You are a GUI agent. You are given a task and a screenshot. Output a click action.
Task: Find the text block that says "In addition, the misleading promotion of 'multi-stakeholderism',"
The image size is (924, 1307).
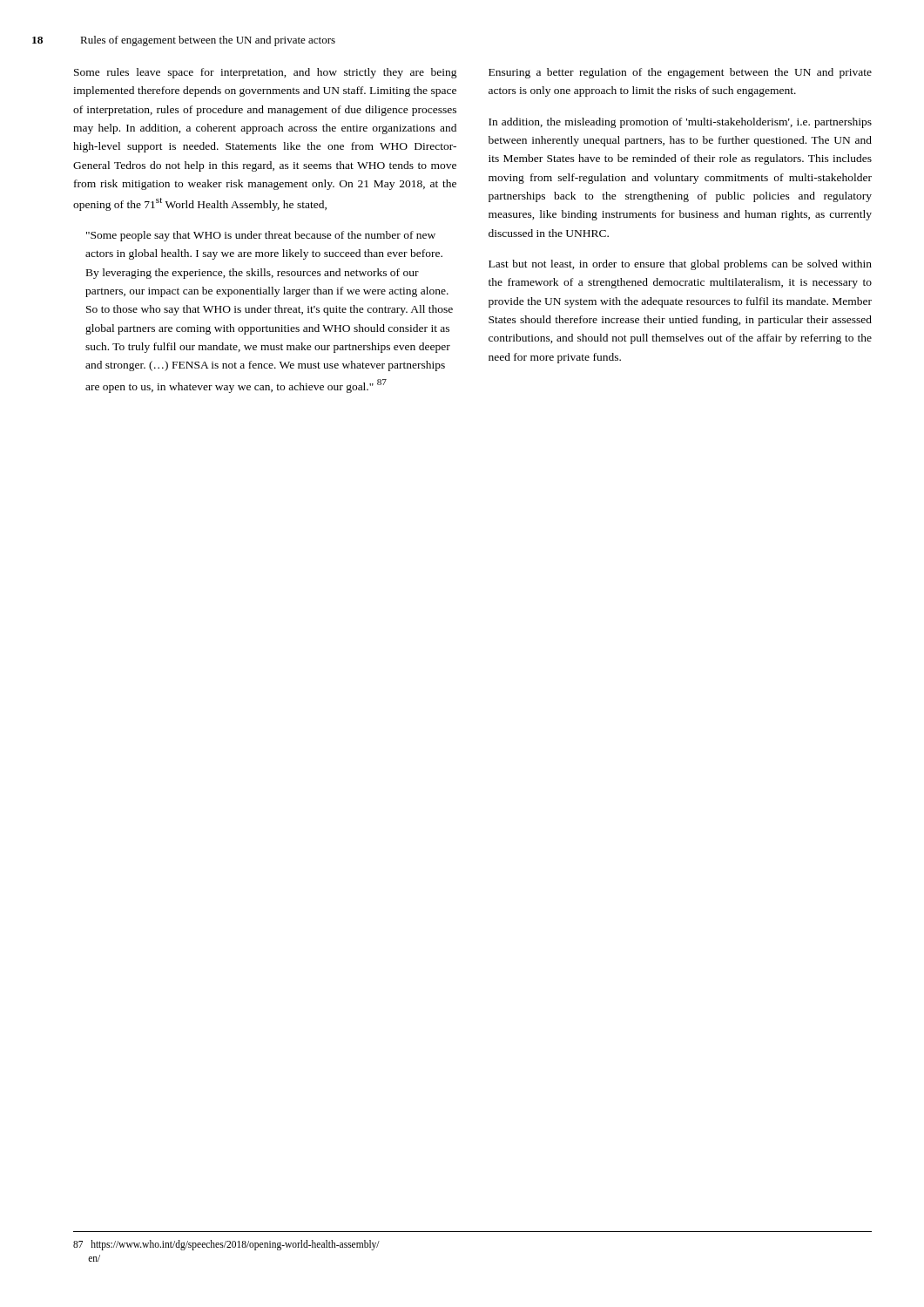(x=680, y=177)
